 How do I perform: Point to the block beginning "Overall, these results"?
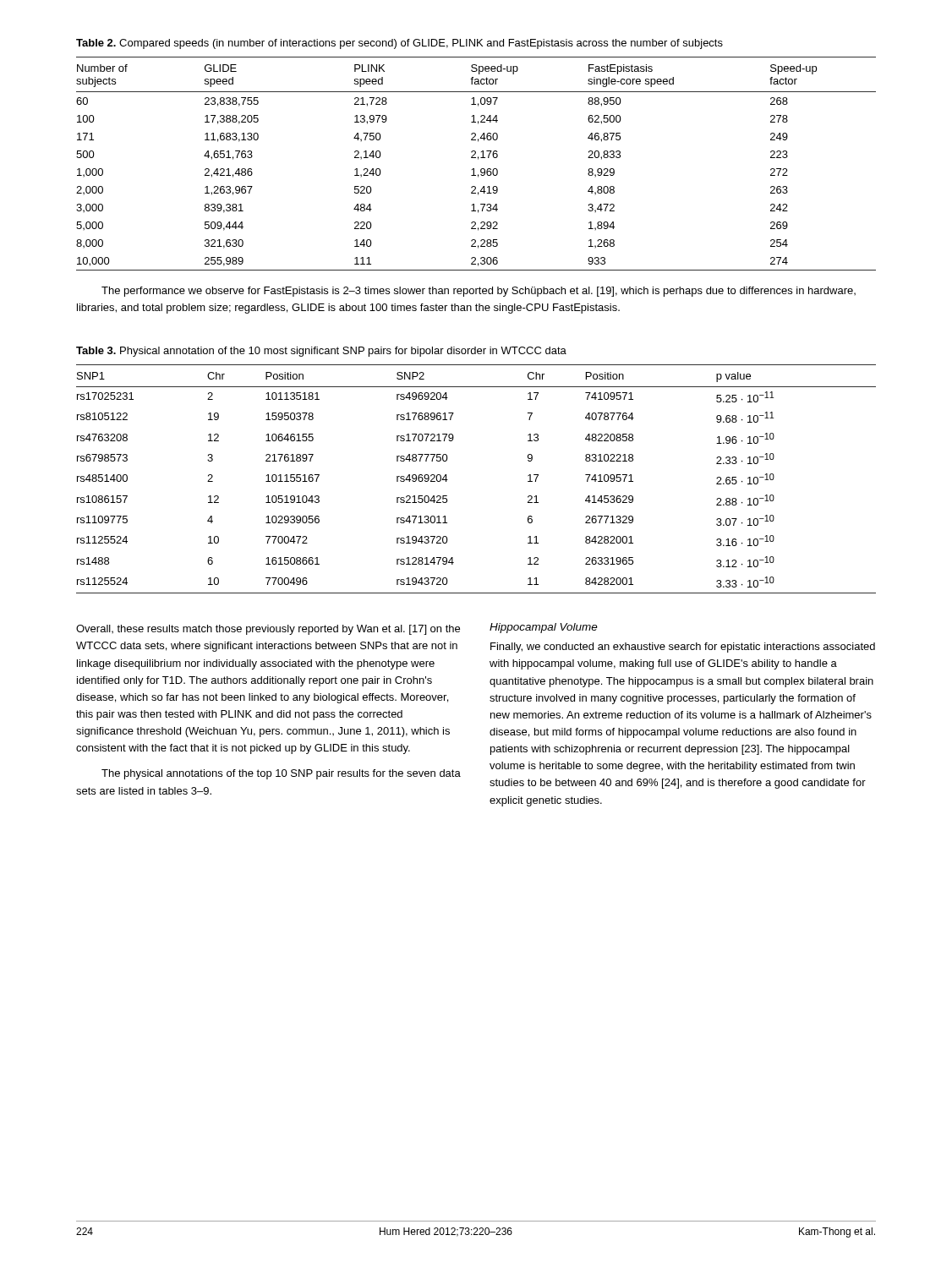click(268, 688)
